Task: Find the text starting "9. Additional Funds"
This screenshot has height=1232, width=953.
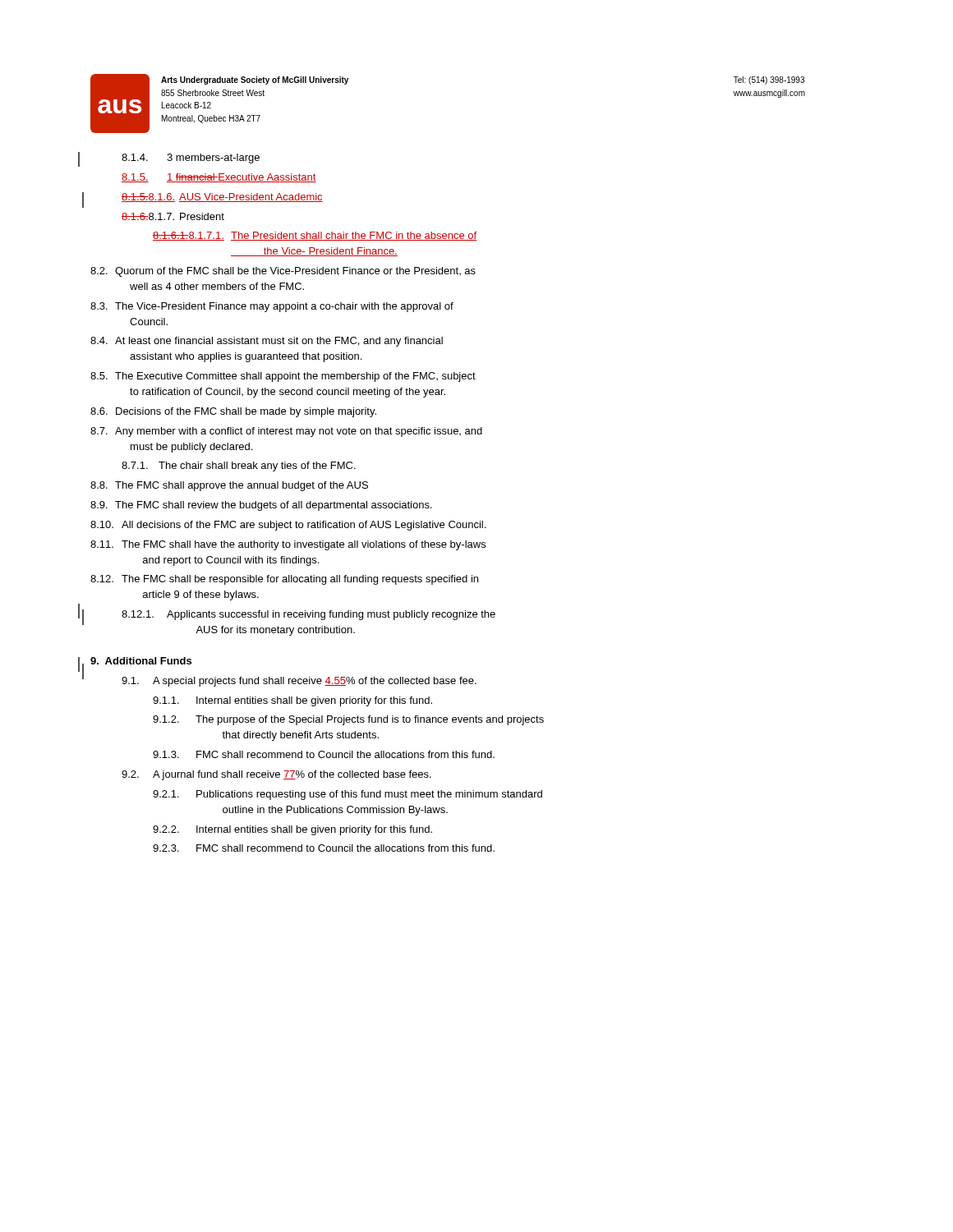Action: [141, 661]
